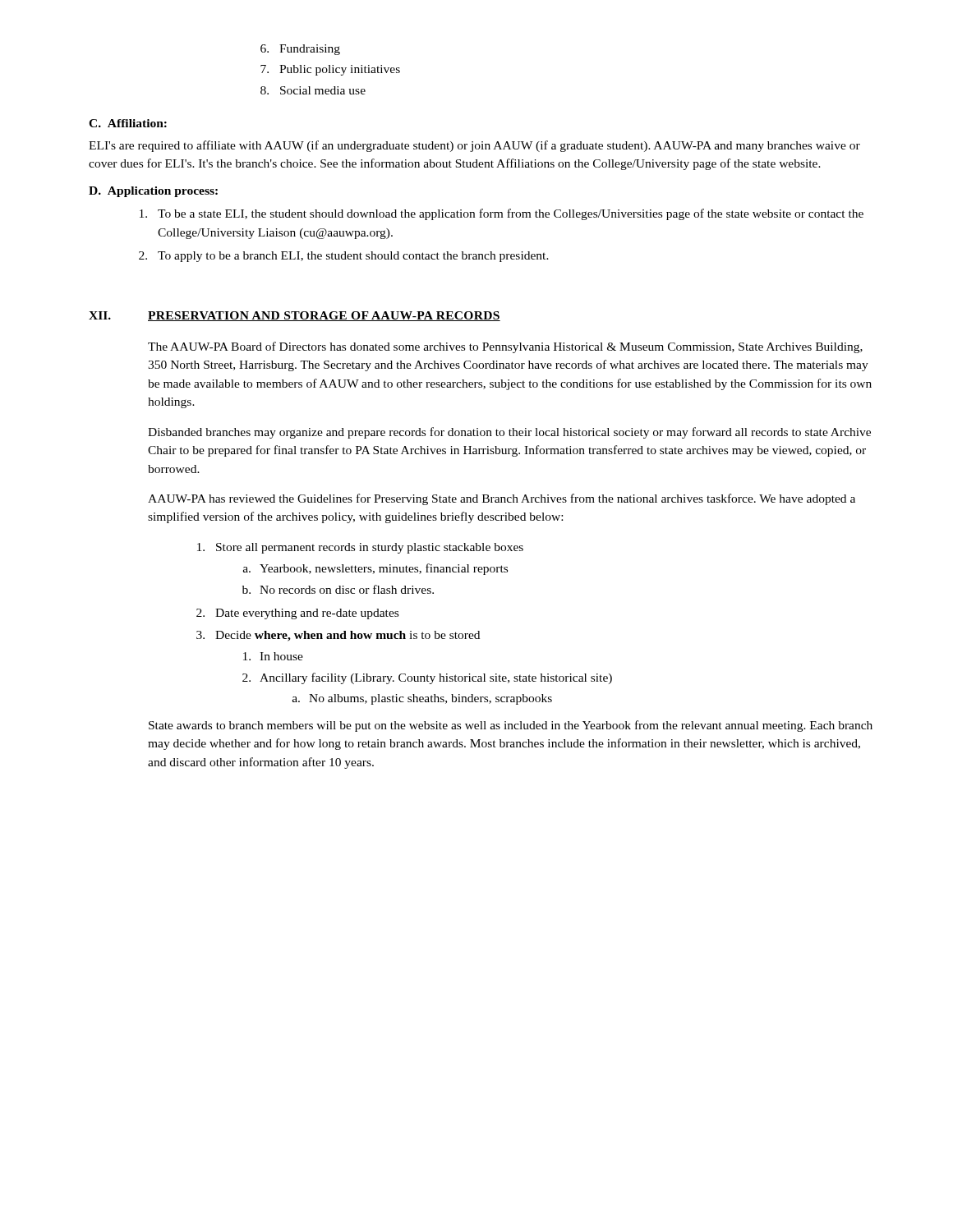Locate the block of text that opens with "To be a state ELI,"
This screenshot has width=953, height=1232.
click(x=499, y=223)
